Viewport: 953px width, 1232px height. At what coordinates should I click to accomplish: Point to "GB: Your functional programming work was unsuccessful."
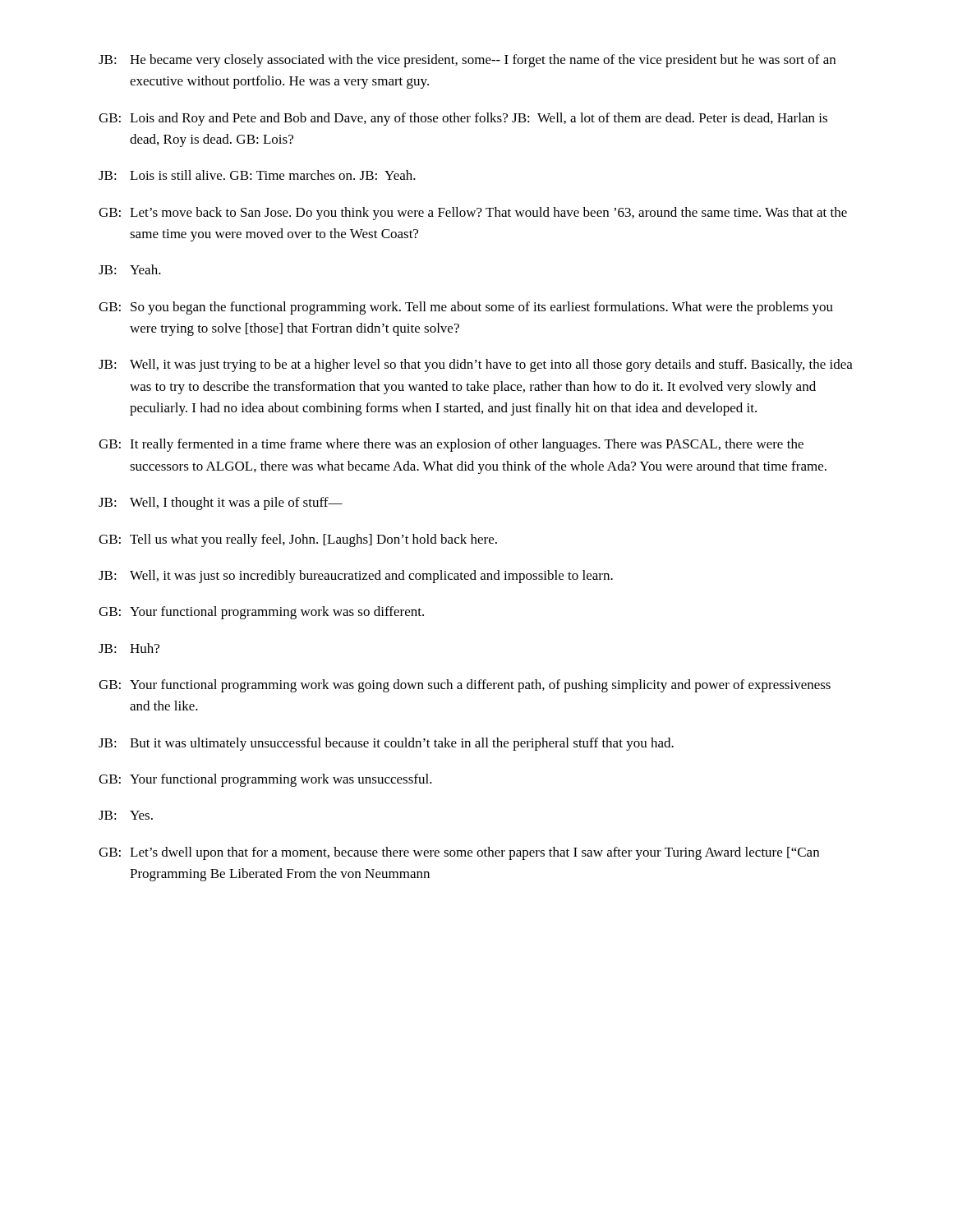click(265, 780)
